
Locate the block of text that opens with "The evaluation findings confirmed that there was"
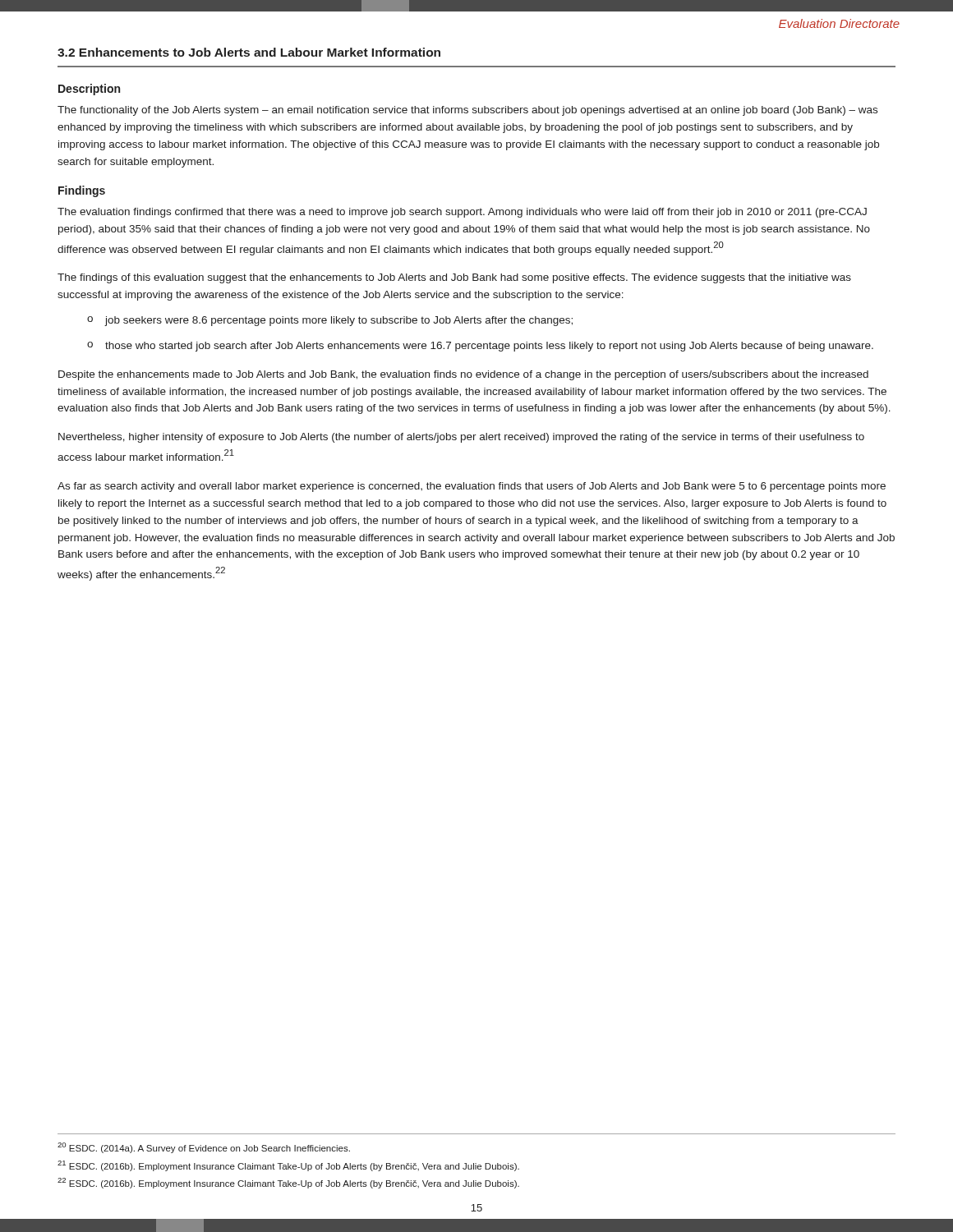click(x=464, y=230)
